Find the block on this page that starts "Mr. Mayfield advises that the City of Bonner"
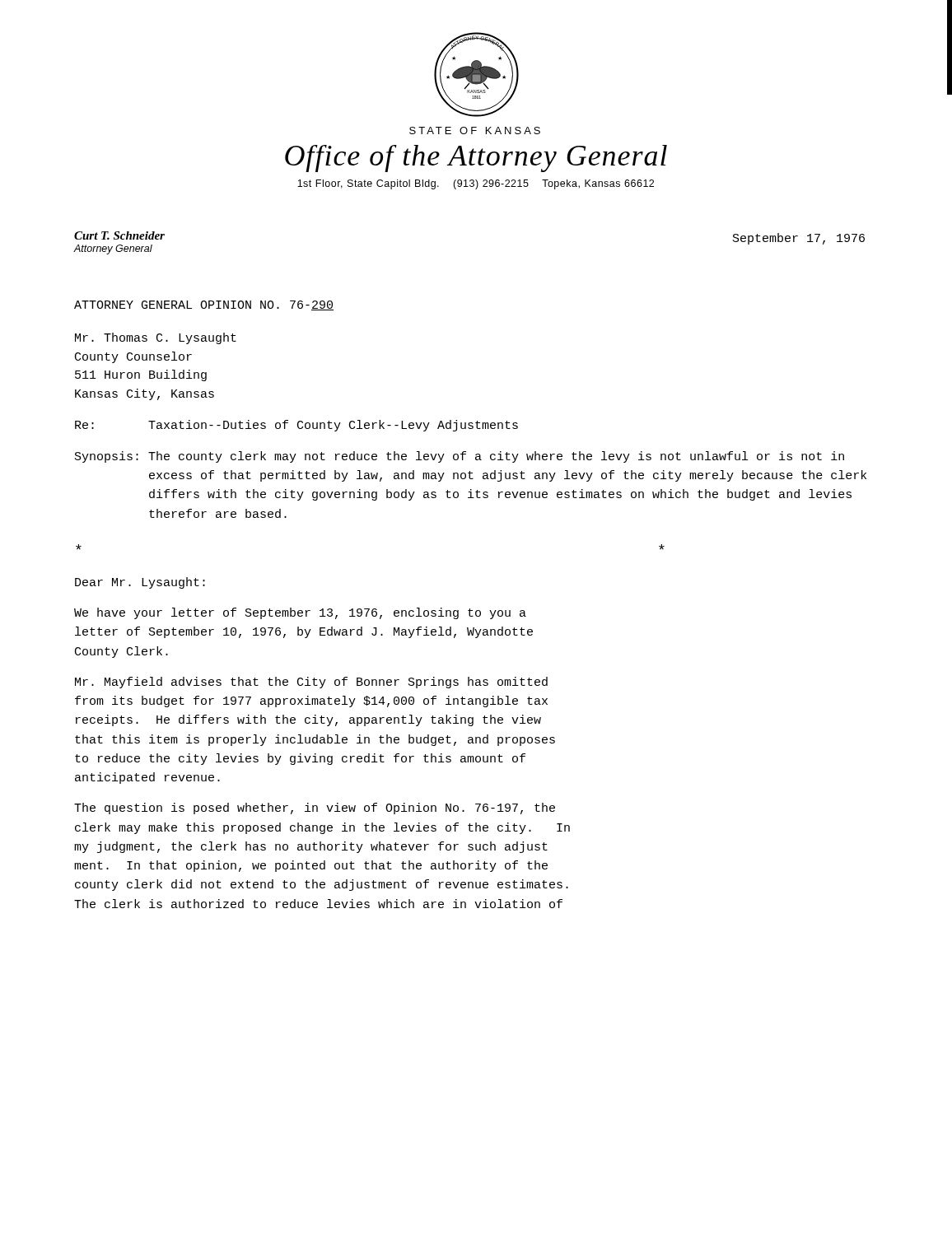Viewport: 952px width, 1235px height. pos(315,731)
